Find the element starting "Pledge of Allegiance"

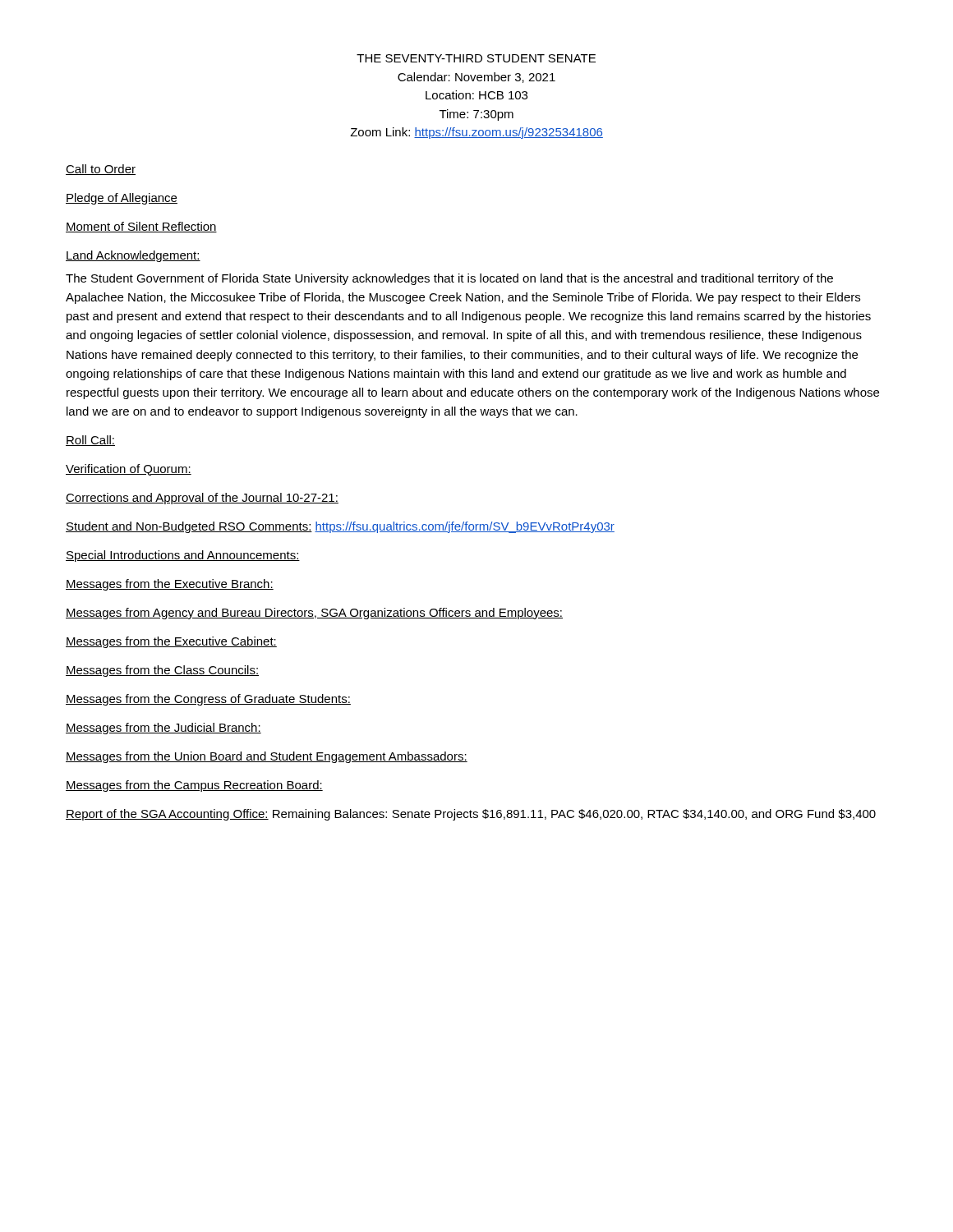(x=122, y=197)
